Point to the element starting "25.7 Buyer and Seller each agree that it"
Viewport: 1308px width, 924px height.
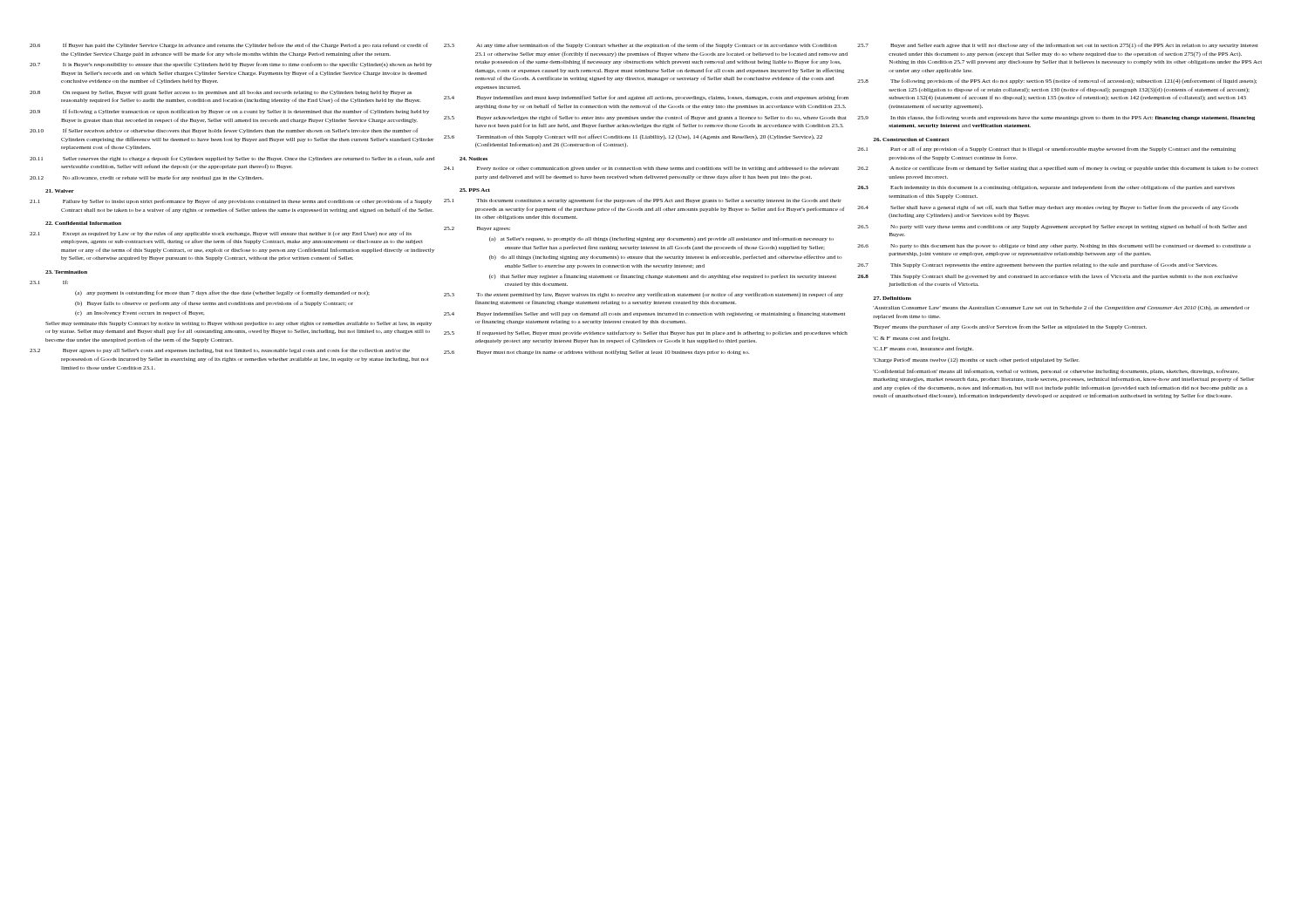pyautogui.click(x=1068, y=58)
